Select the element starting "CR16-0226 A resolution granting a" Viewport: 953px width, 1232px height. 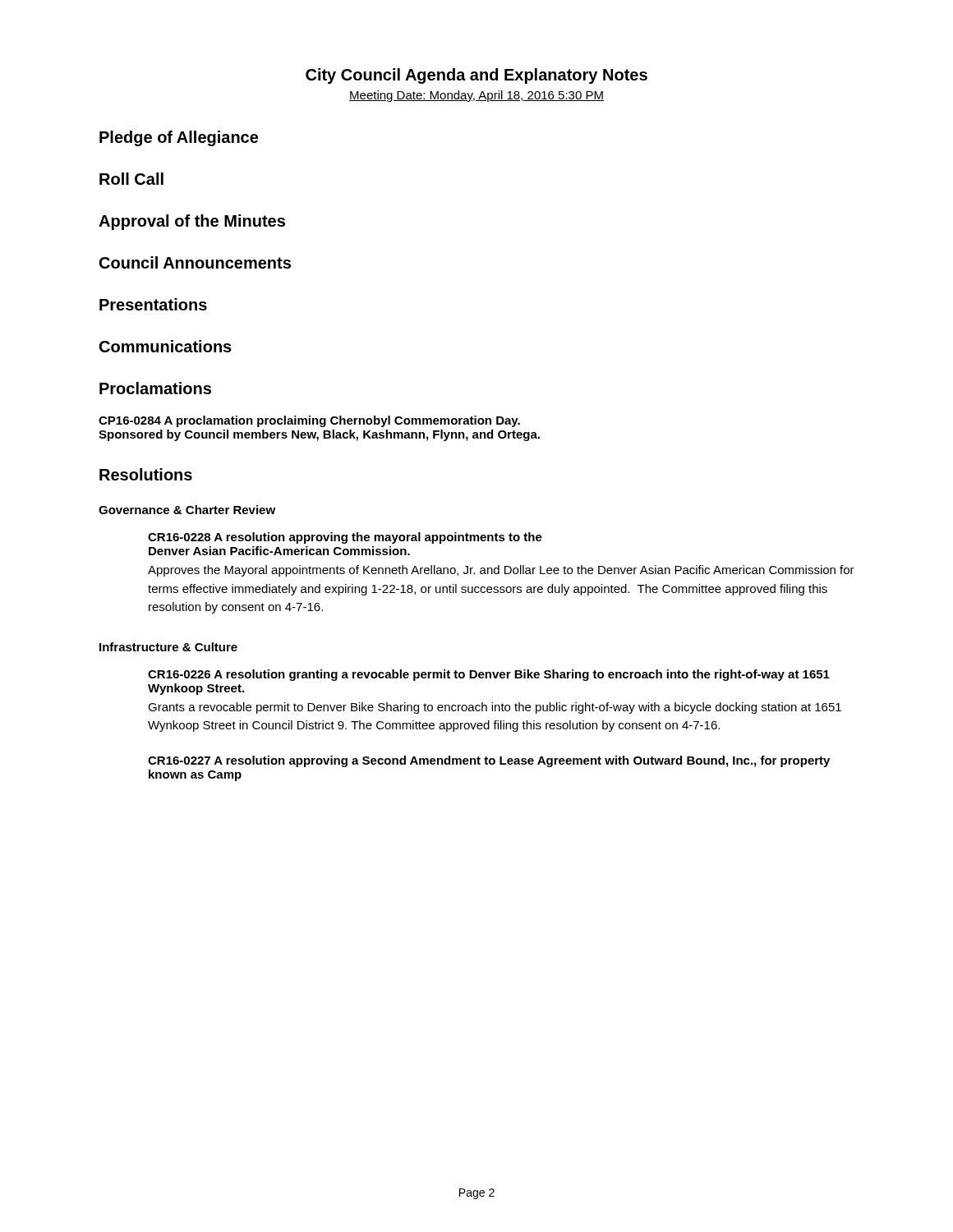tap(501, 701)
